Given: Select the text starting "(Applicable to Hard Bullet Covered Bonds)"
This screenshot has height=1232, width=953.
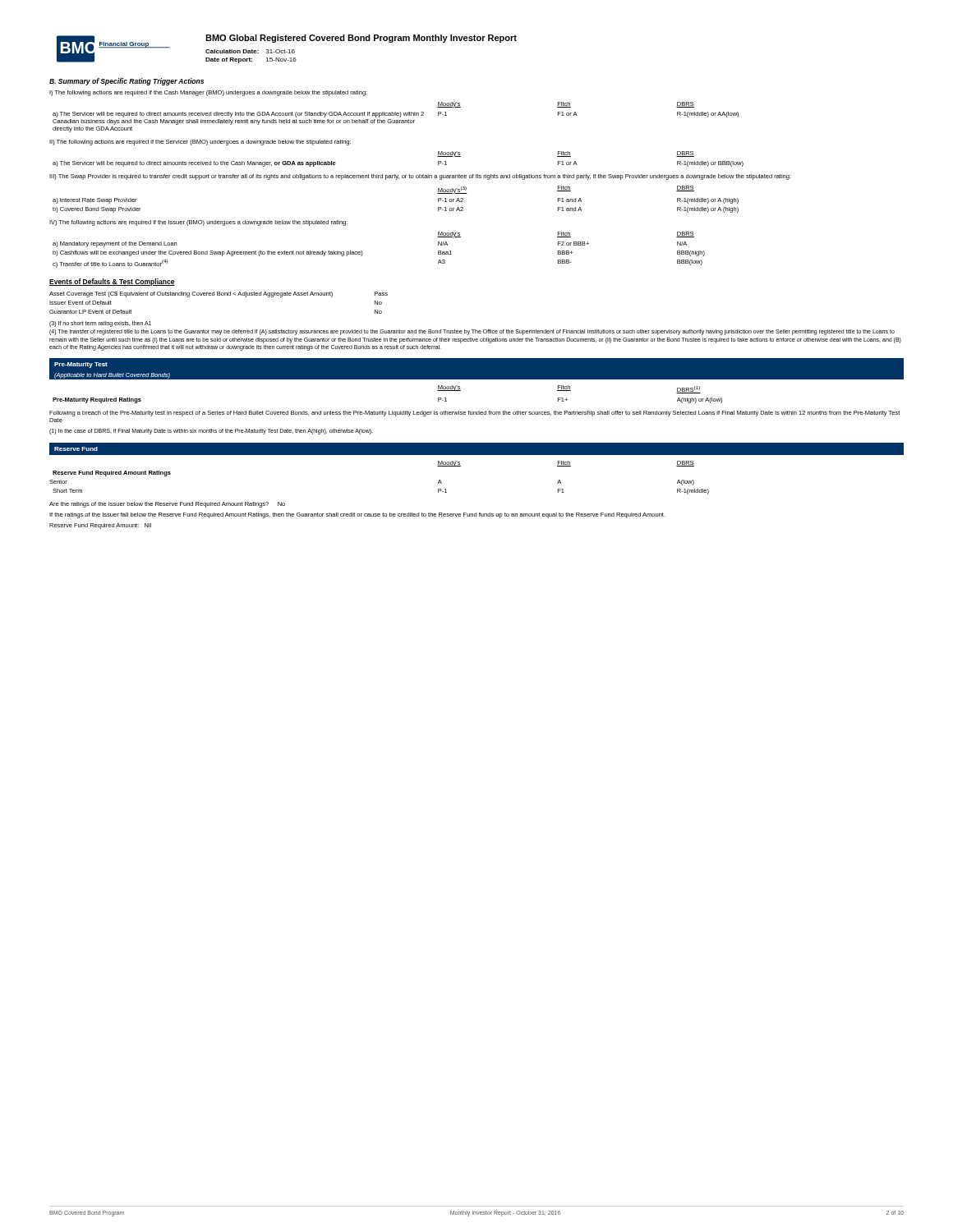Looking at the screenshot, I should pos(112,375).
